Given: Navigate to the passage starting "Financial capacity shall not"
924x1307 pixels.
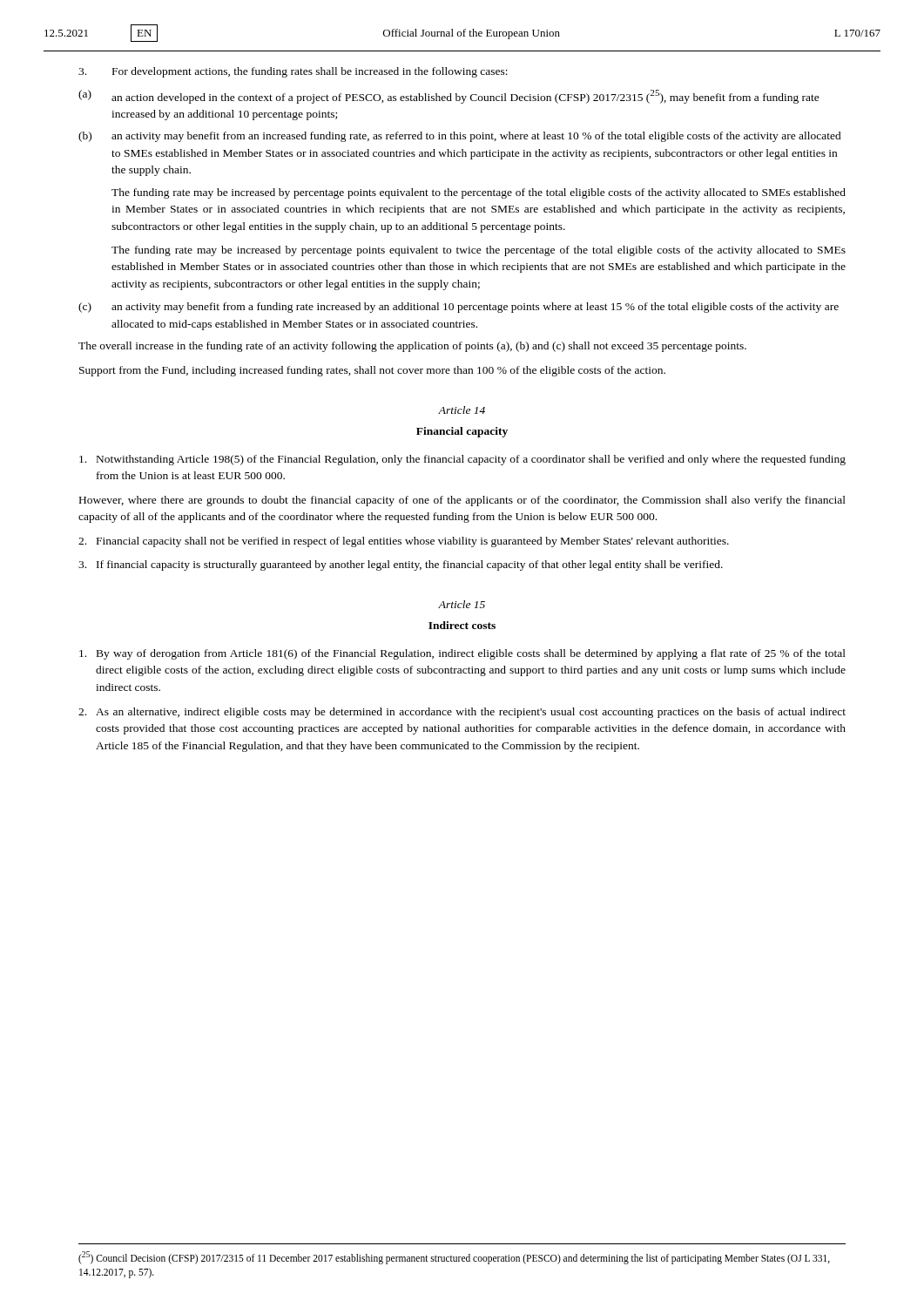Looking at the screenshot, I should pyautogui.click(x=462, y=541).
